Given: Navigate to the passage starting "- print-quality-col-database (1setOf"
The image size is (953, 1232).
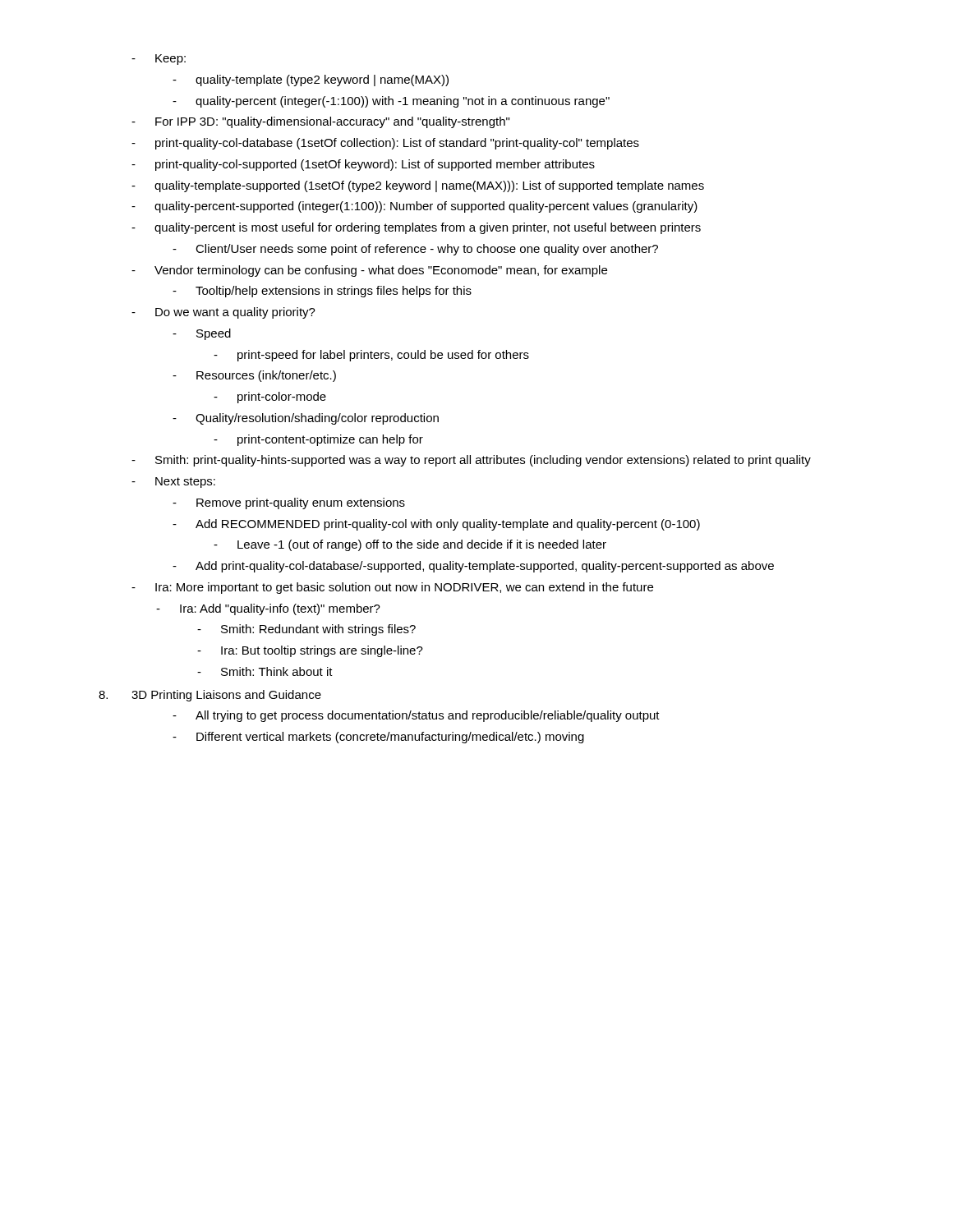Looking at the screenshot, I should (x=509, y=143).
